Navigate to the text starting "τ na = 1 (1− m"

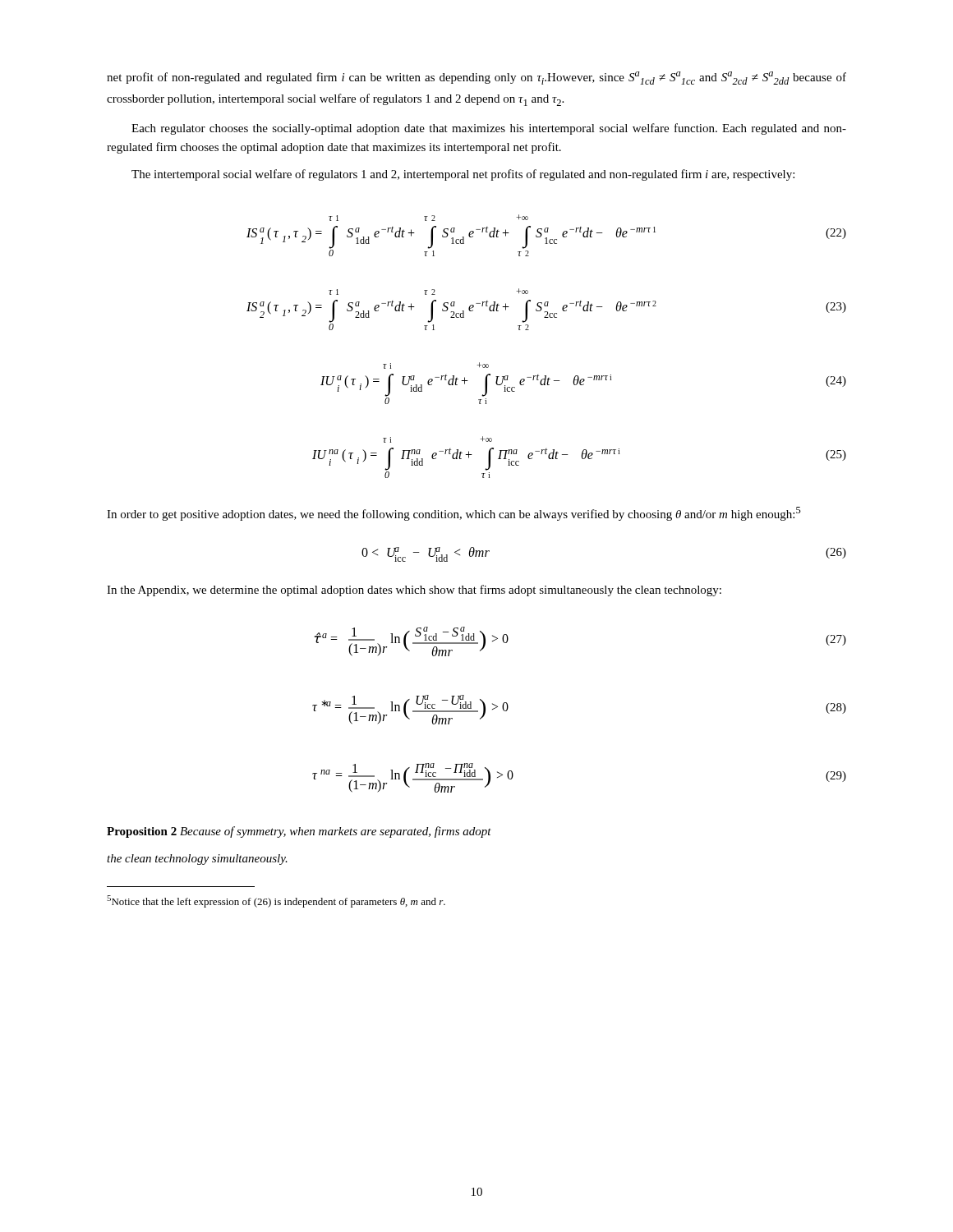coord(476,776)
